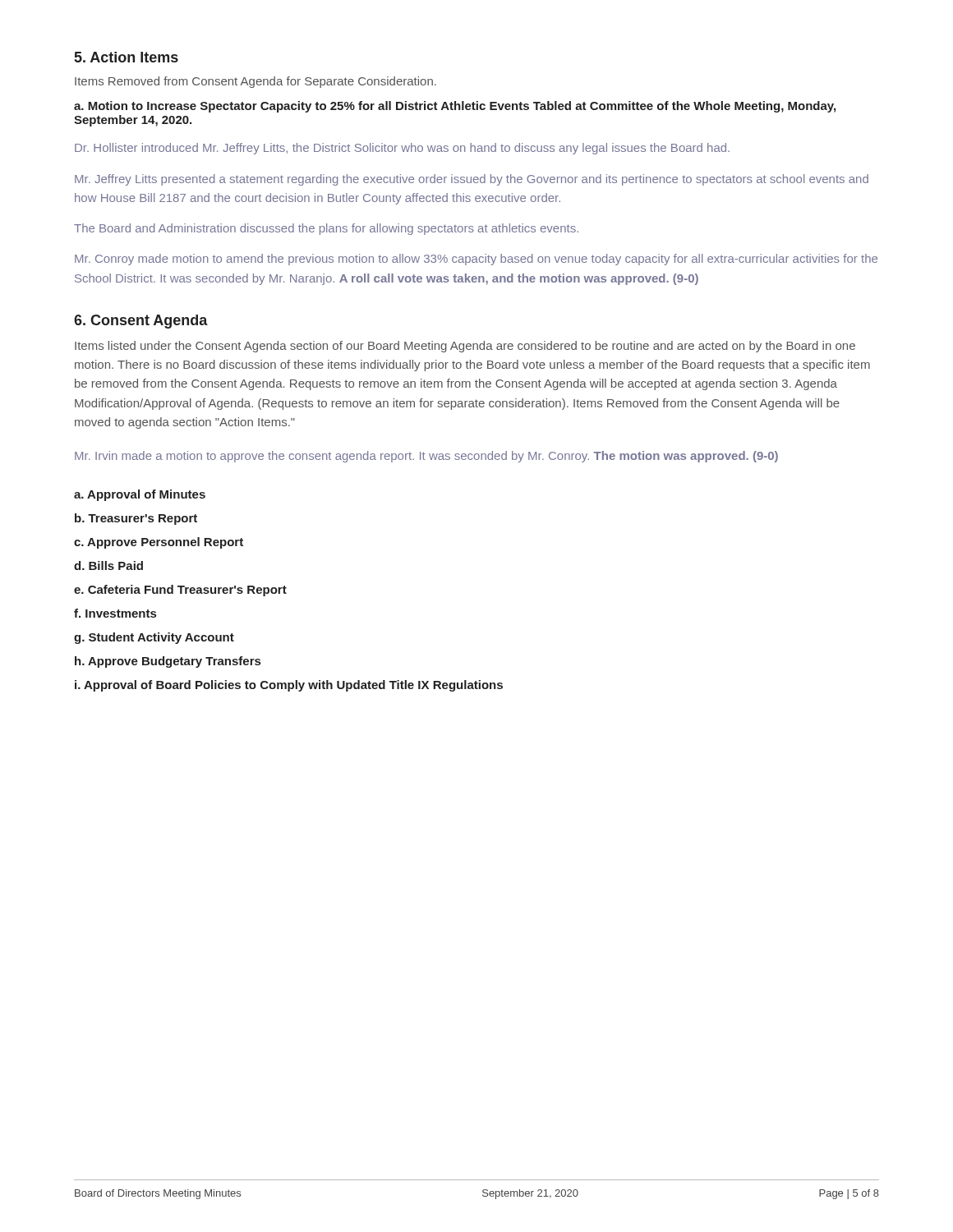
Task: Find the block on this page that starts "i. Approval of Board Policies to"
Action: [289, 685]
